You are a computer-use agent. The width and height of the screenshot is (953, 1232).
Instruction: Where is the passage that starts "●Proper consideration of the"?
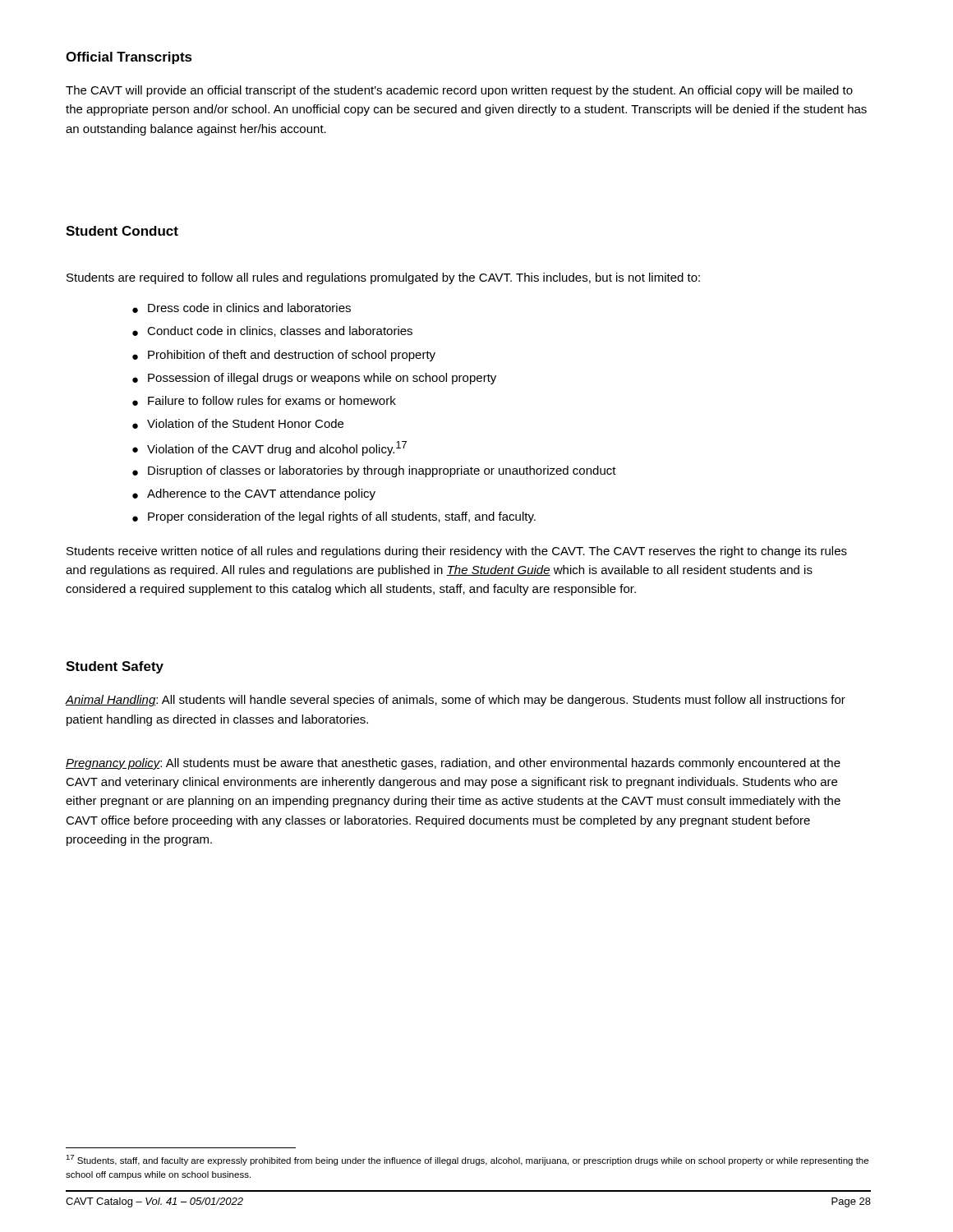(334, 517)
